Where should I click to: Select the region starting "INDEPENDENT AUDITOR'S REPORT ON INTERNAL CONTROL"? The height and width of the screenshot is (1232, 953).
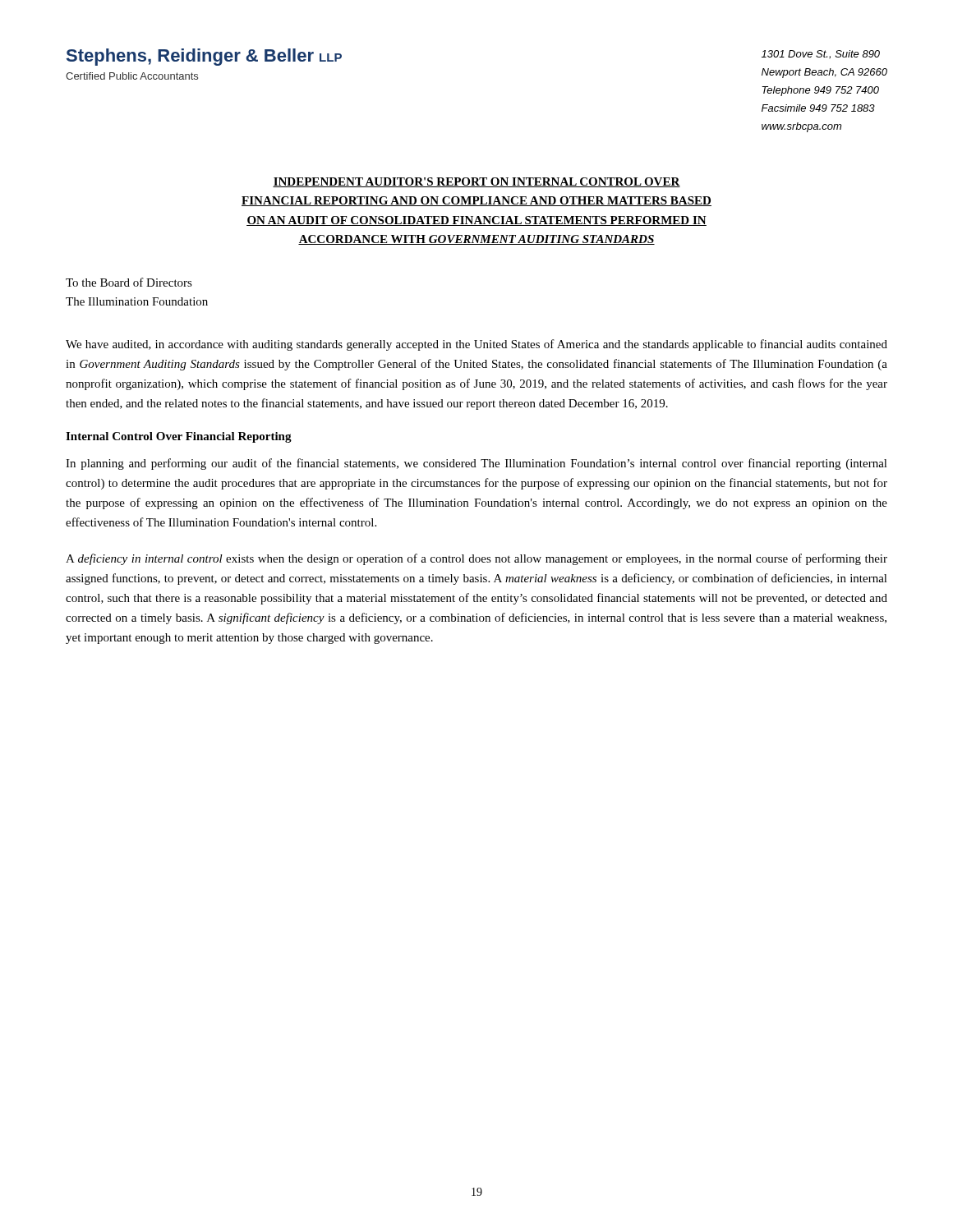pyautogui.click(x=476, y=210)
